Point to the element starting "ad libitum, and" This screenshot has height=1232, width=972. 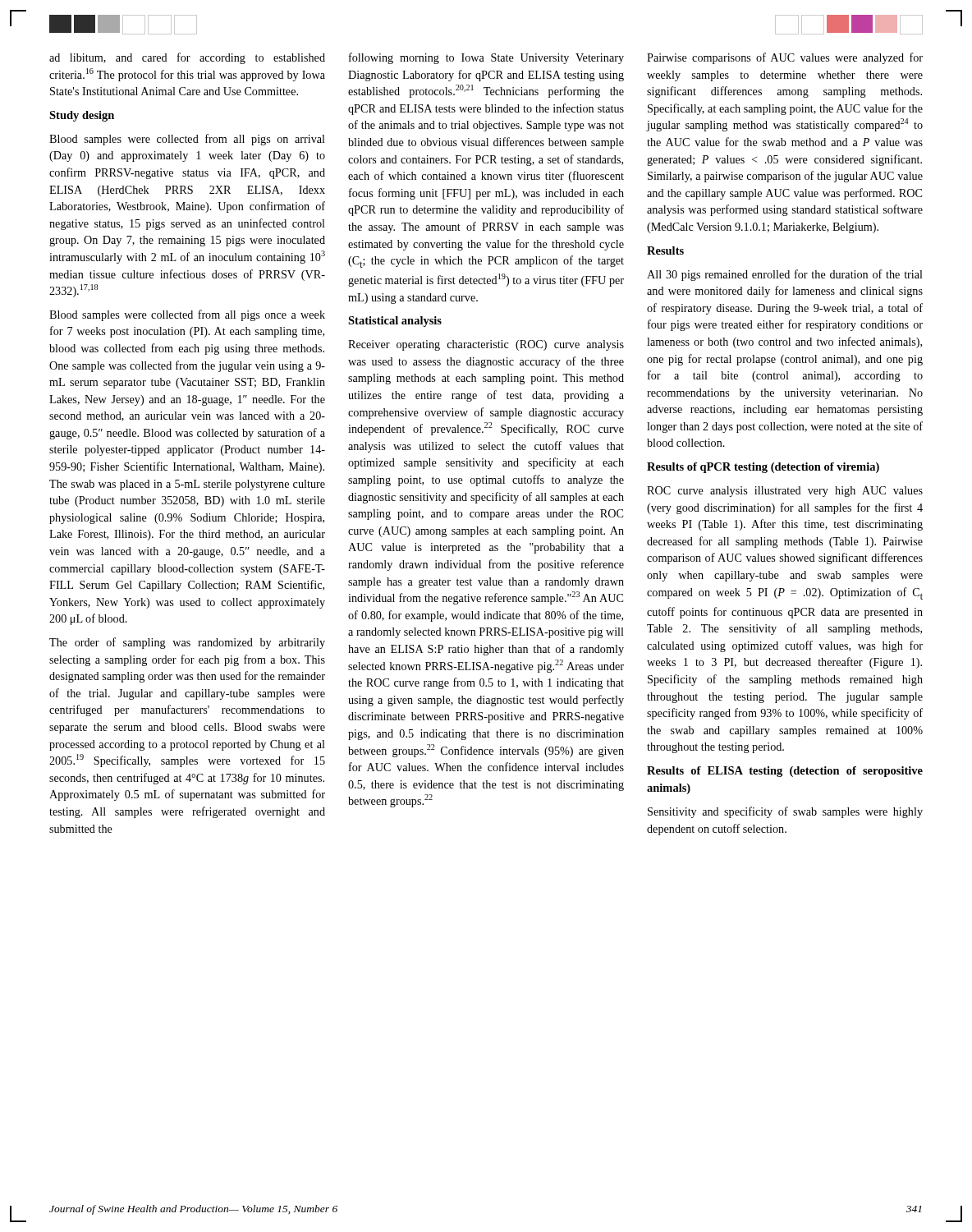(187, 75)
